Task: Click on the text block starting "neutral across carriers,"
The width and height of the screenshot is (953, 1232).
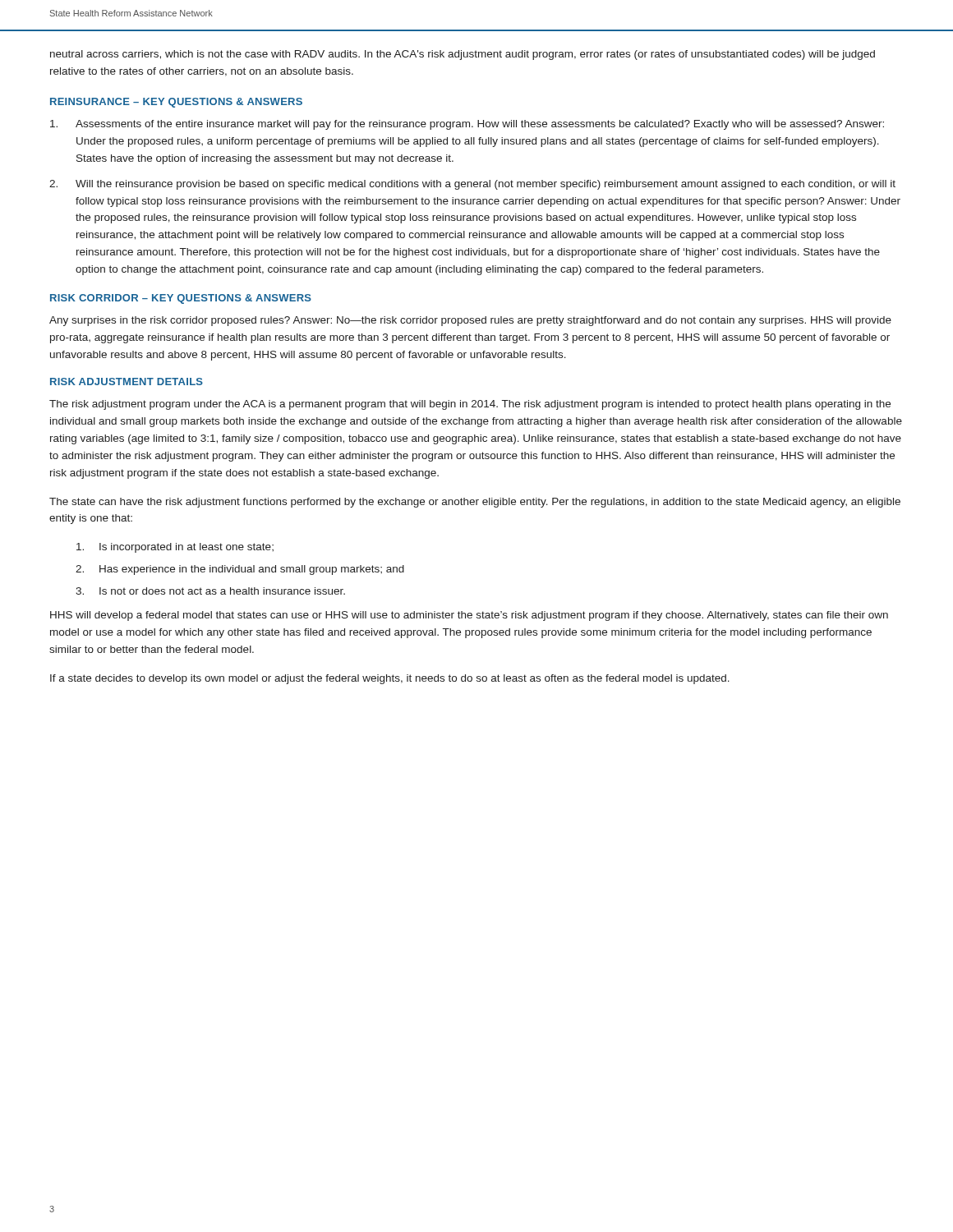Action: (462, 62)
